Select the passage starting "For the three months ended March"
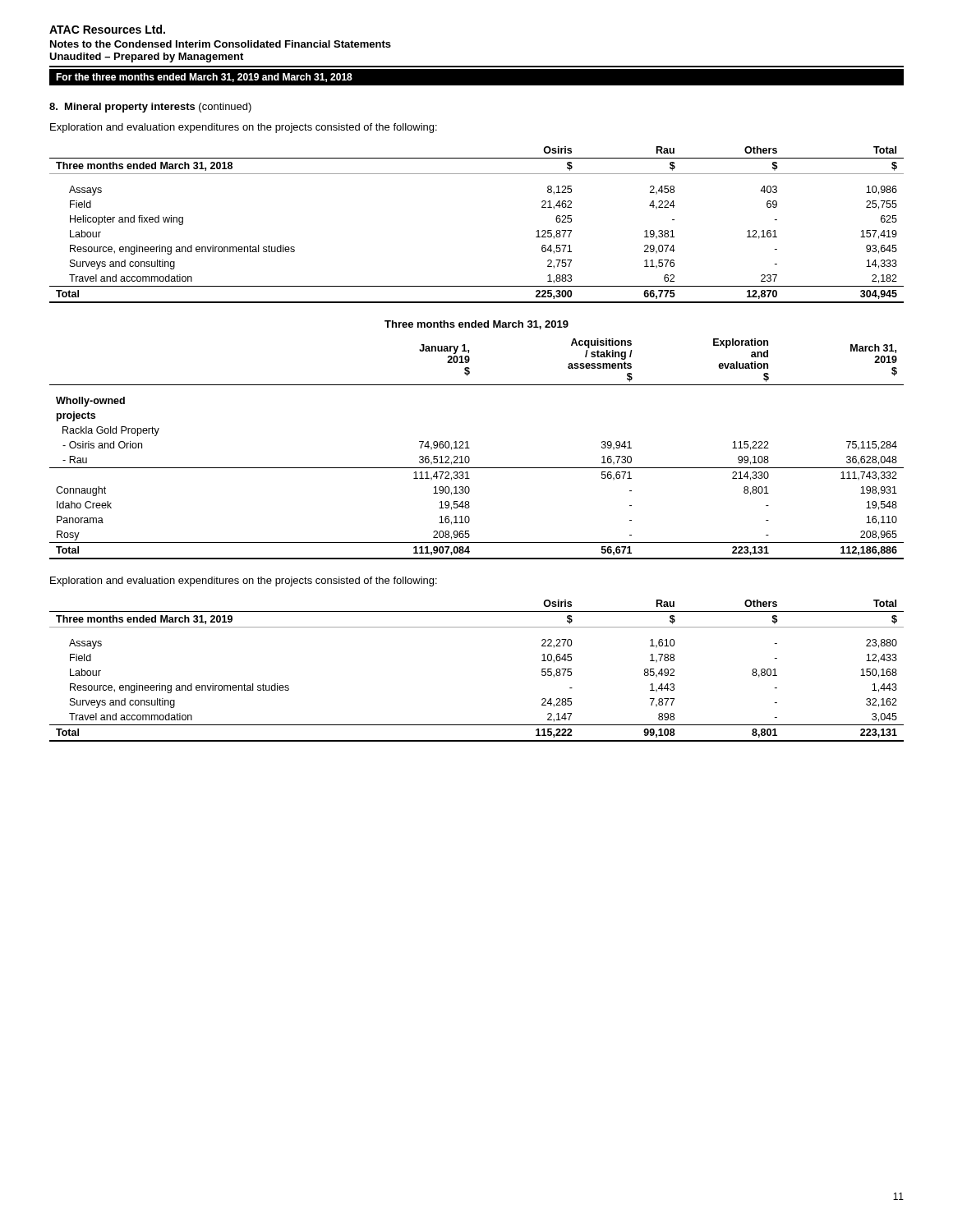953x1232 pixels. click(x=204, y=77)
